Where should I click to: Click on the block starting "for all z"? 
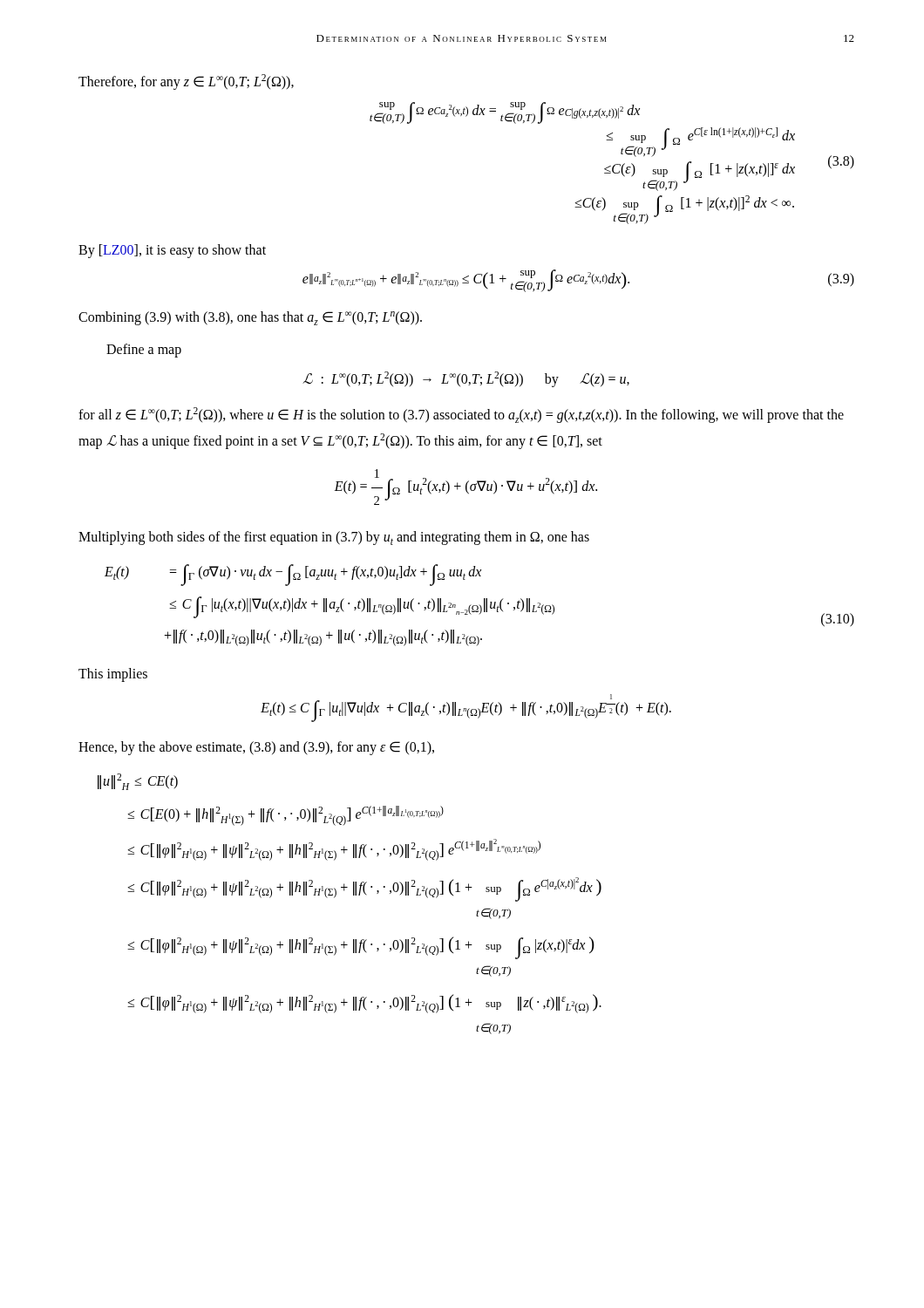(x=461, y=427)
